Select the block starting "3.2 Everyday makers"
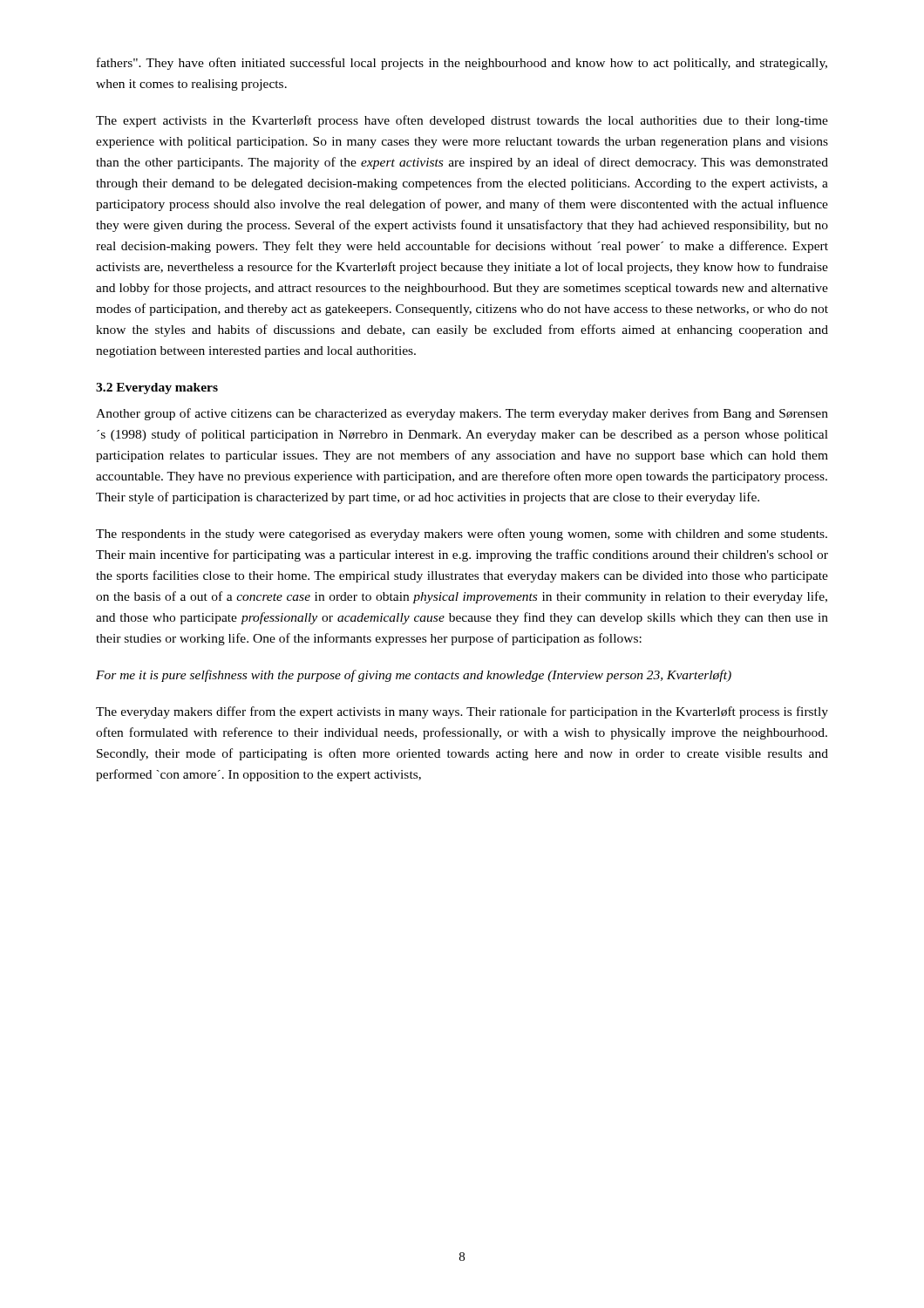The image size is (924, 1308). (157, 388)
